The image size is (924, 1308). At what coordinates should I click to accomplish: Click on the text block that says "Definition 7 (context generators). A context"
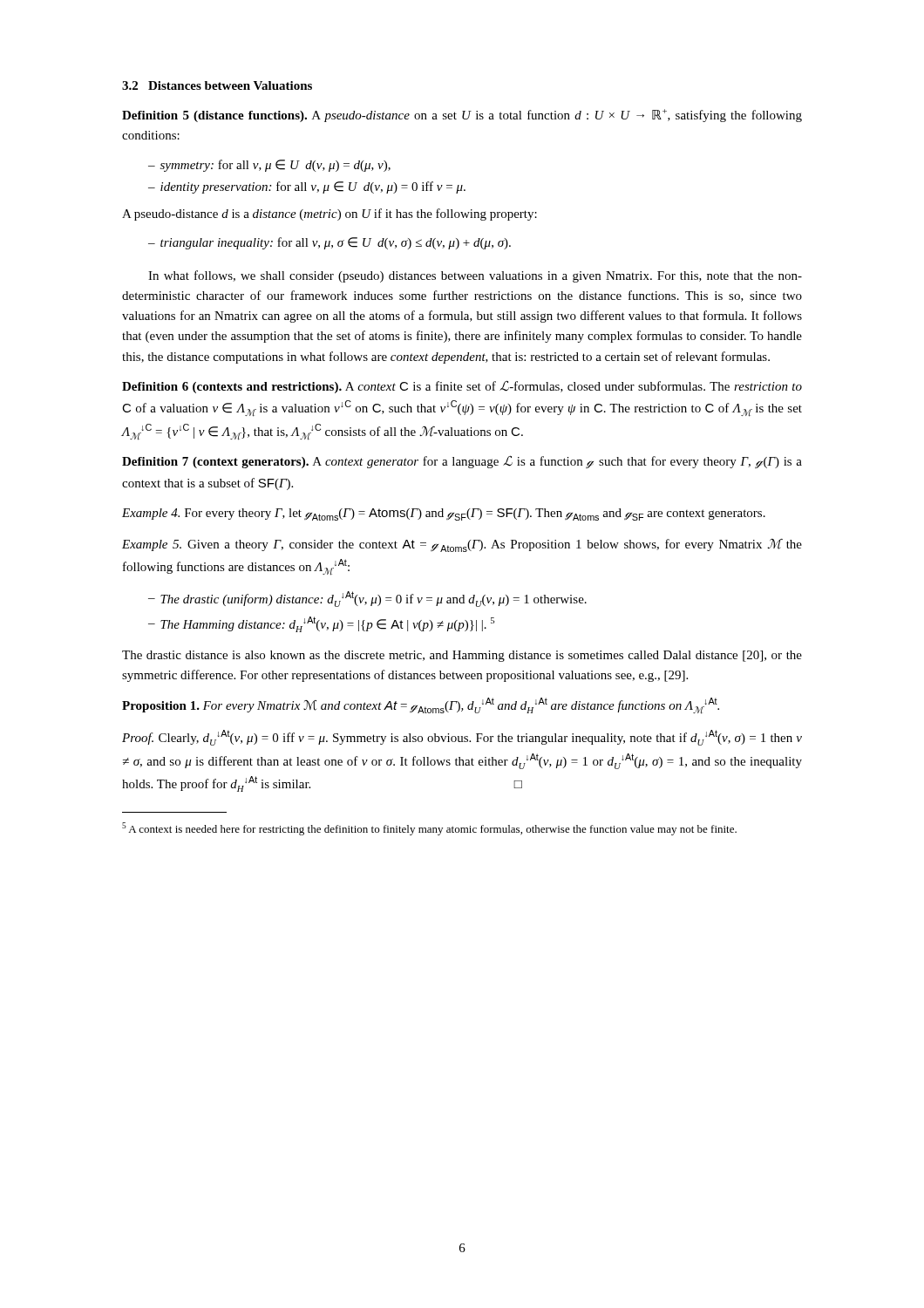462,472
